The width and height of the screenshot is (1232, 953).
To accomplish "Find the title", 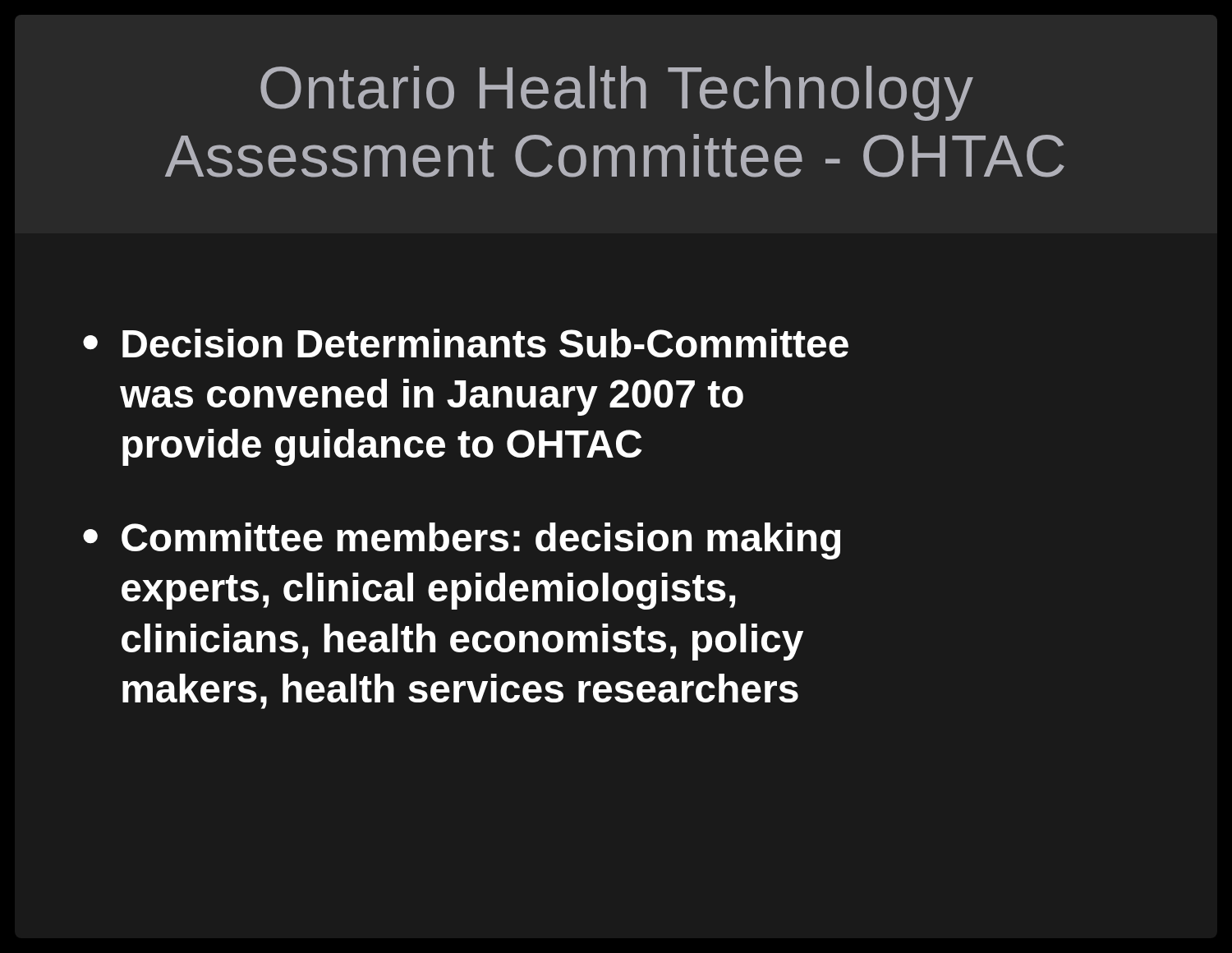I will click(616, 122).
